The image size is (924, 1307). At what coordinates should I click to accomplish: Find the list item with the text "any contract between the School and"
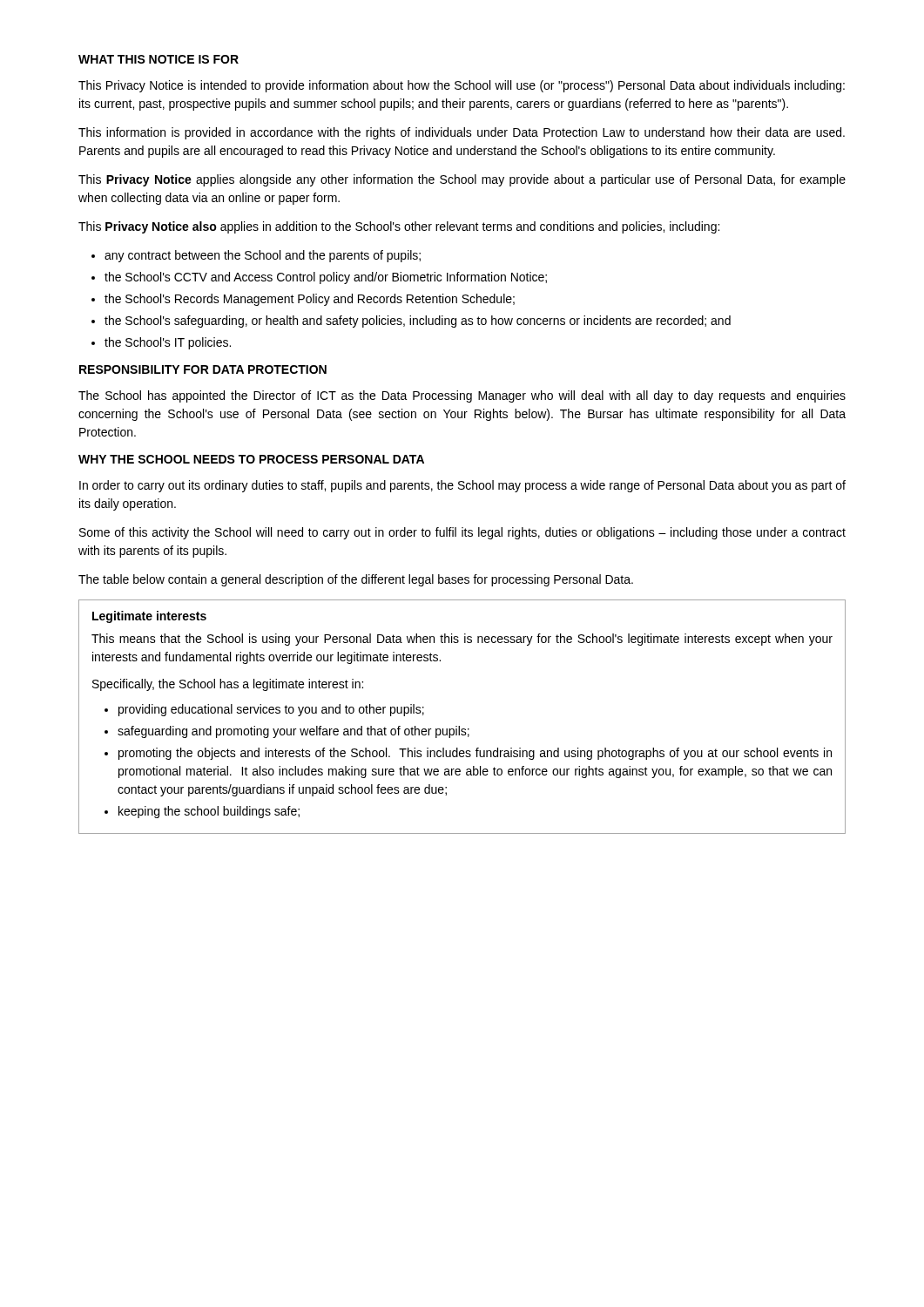click(263, 255)
